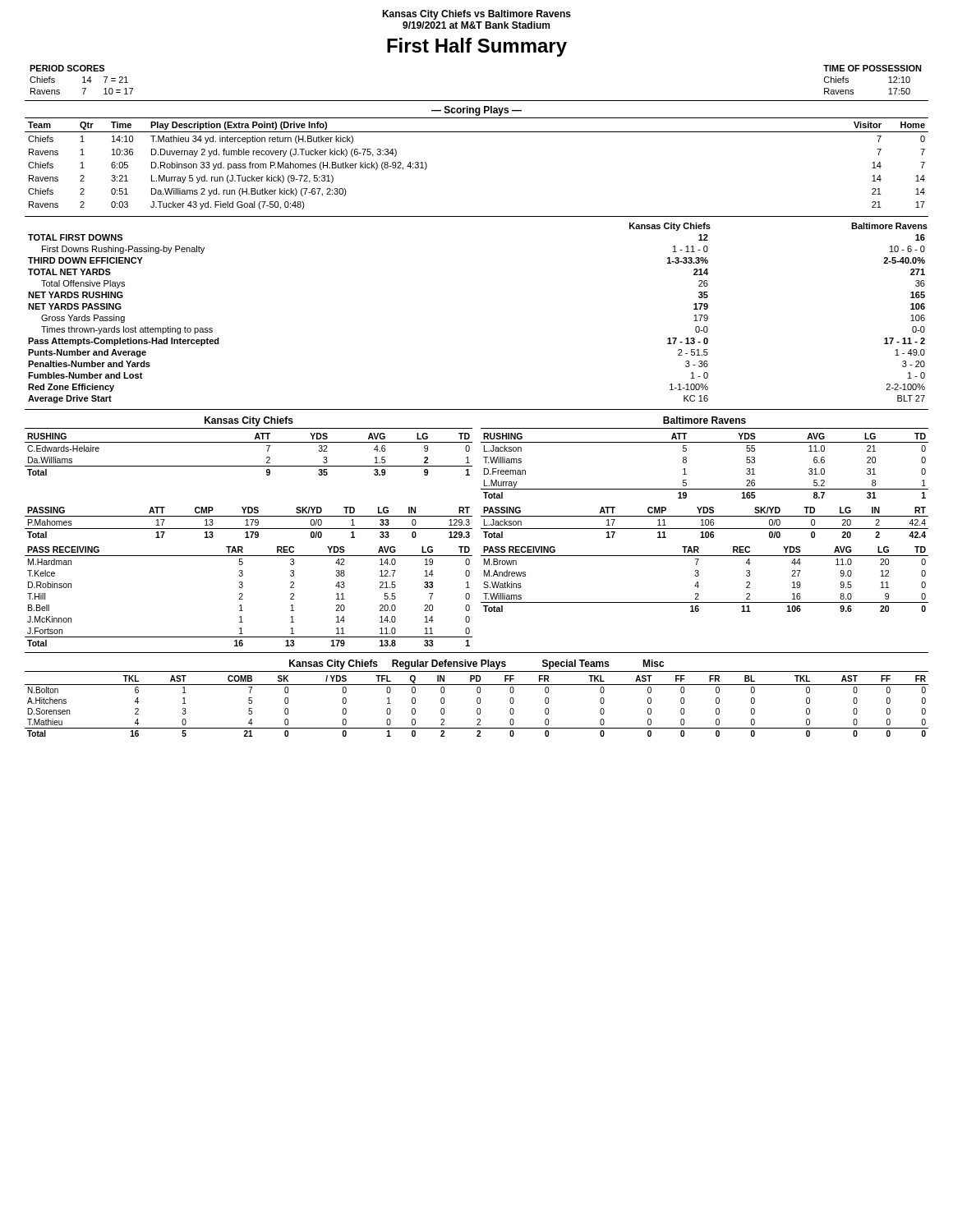Screen dimensions: 1232x953
Task: Find the table that mentions "7 = 21"
Action: (x=82, y=80)
